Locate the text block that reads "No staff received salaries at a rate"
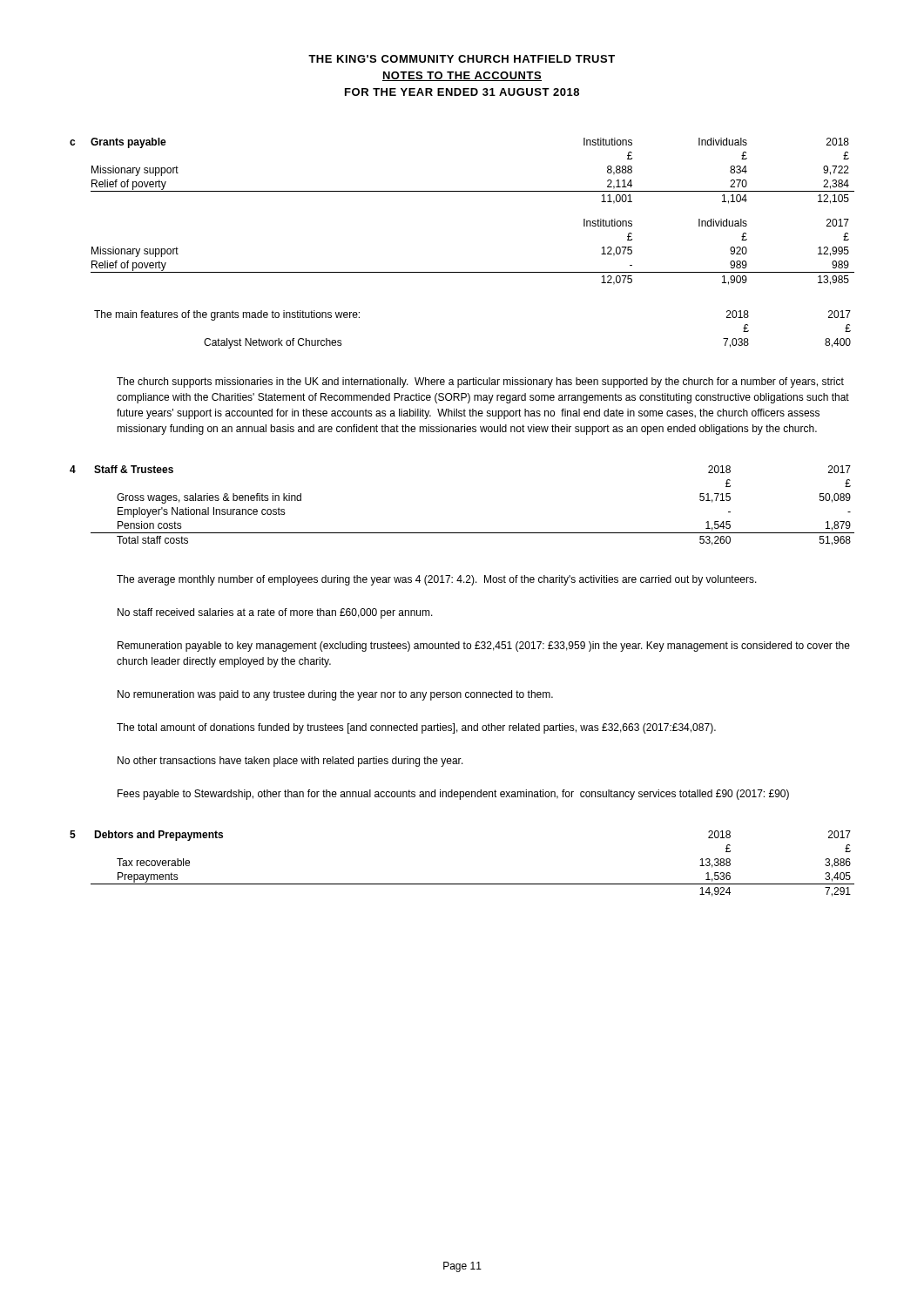The height and width of the screenshot is (1307, 924). 275,613
